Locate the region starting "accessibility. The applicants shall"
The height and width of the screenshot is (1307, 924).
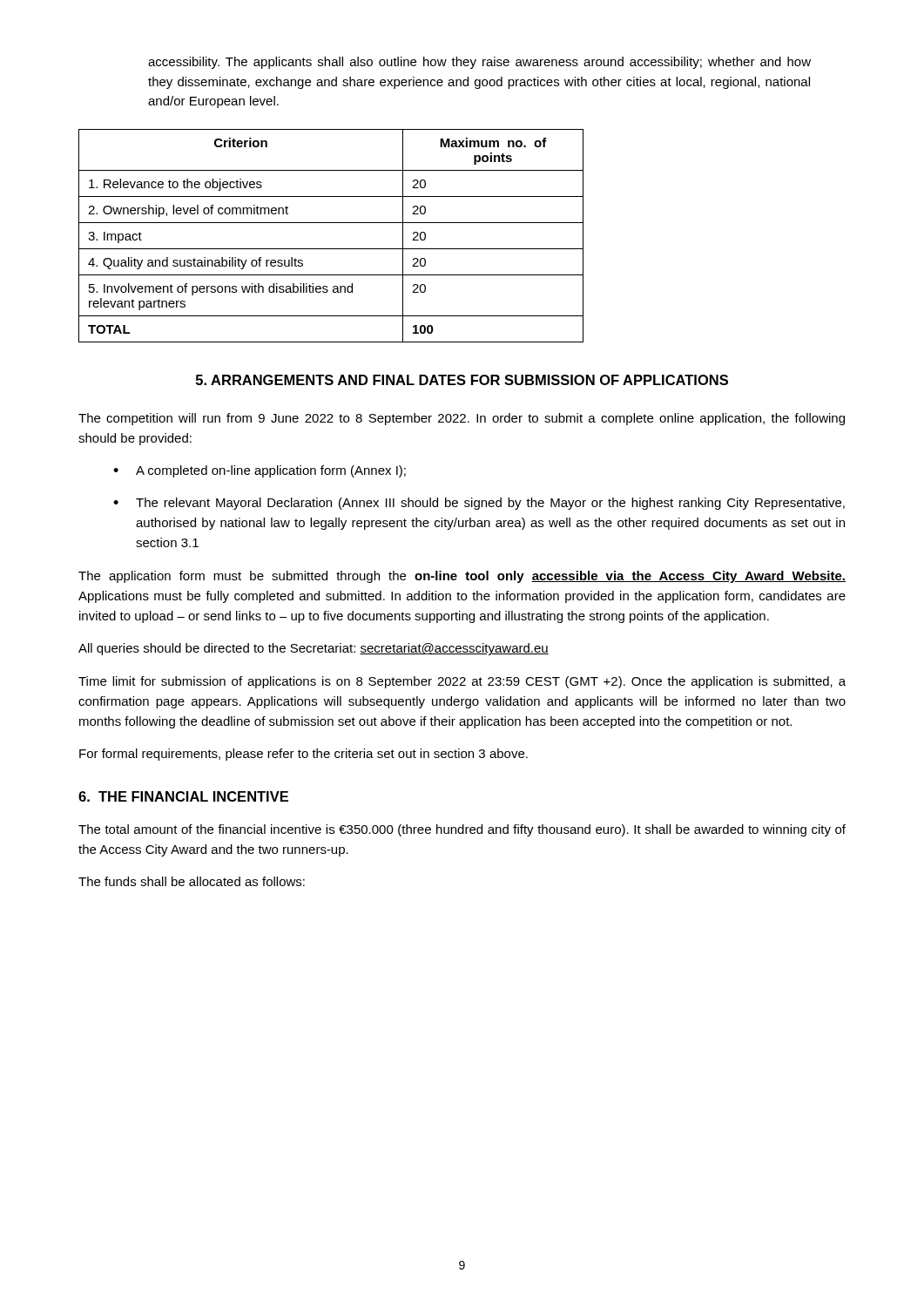point(479,81)
